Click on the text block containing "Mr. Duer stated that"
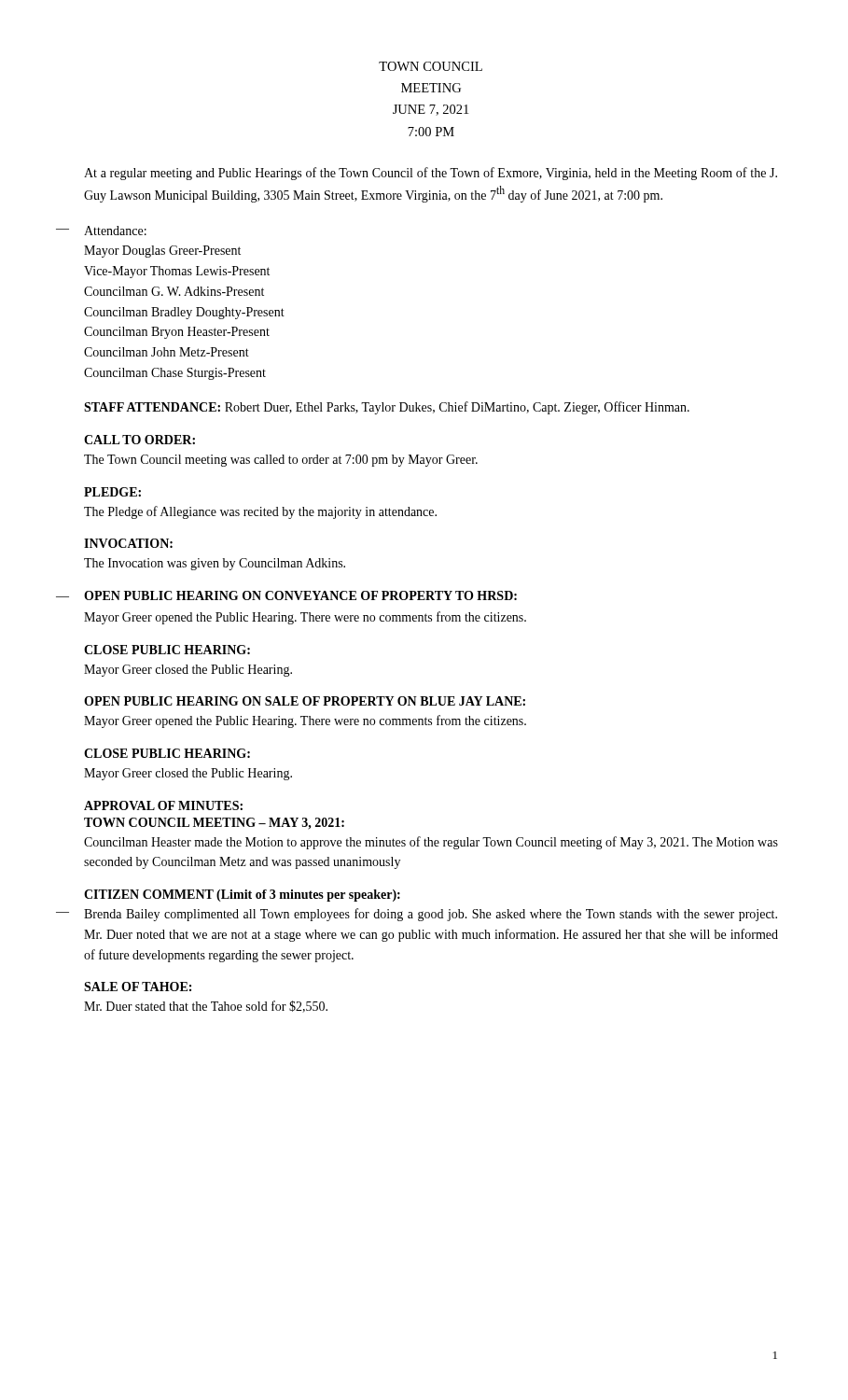This screenshot has height=1400, width=848. click(206, 1007)
